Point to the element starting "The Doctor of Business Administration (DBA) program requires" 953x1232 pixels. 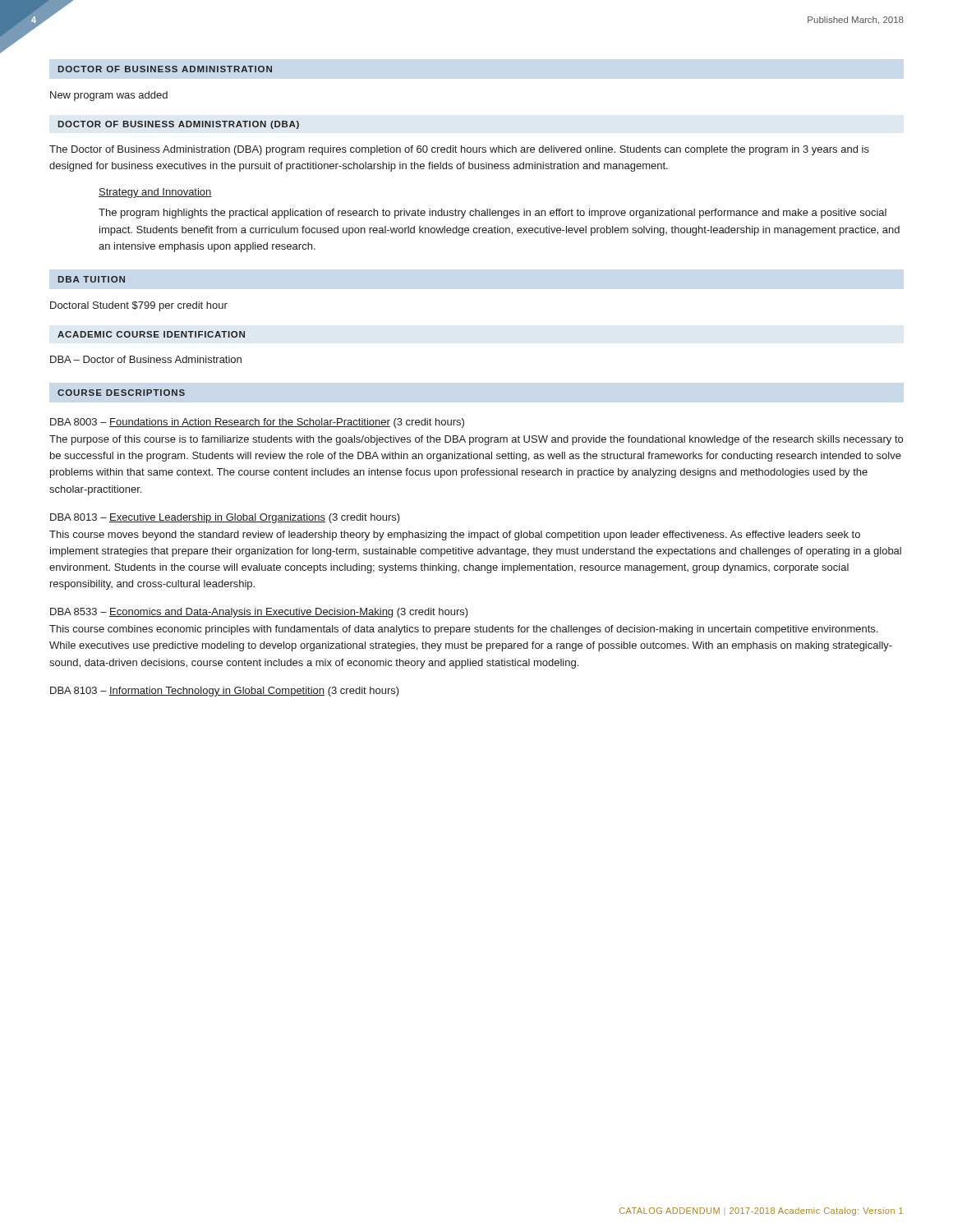coord(476,158)
